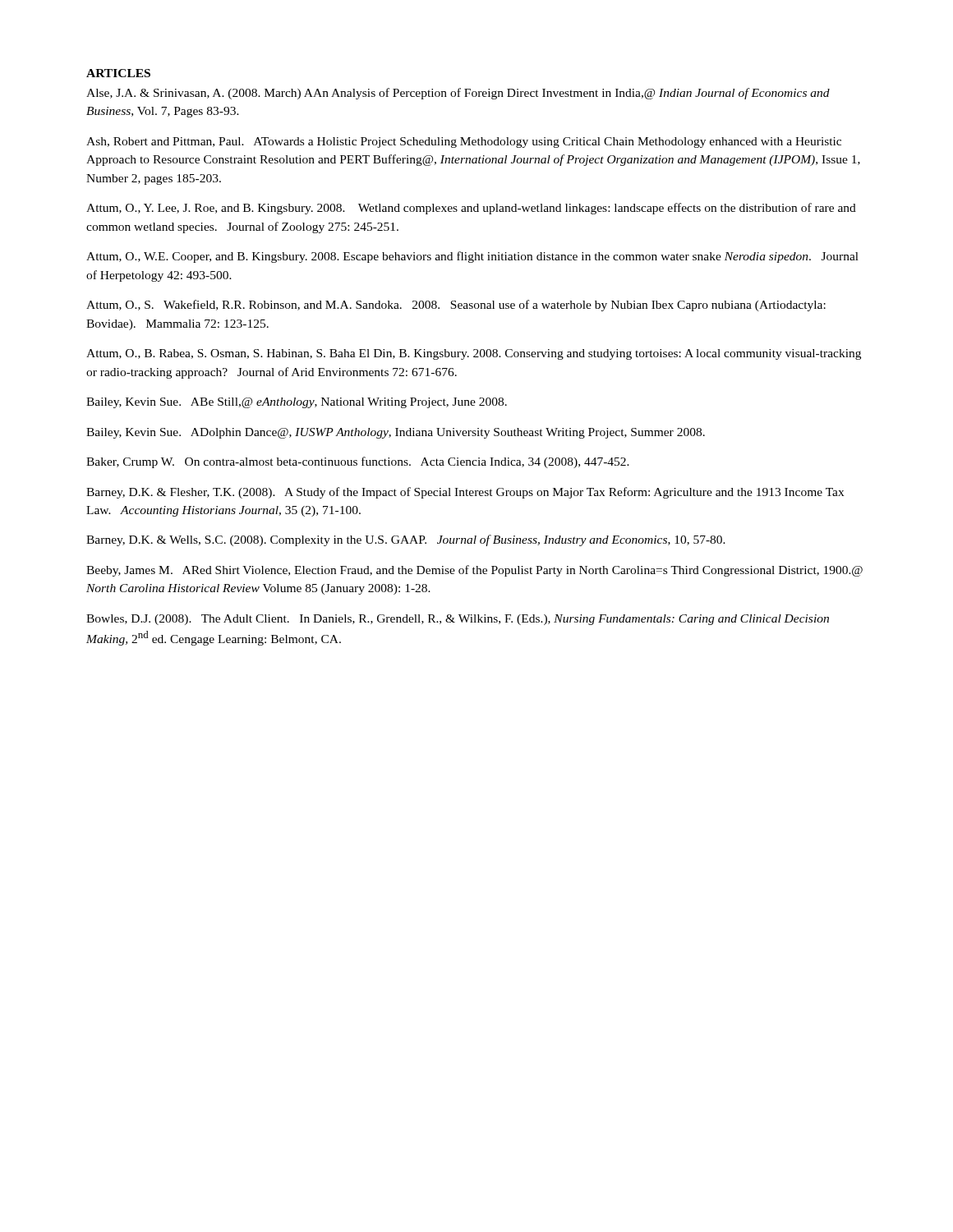Where is the passage that starts "Attum, O., W.E. Cooper,"?
Viewport: 953px width, 1232px height.
(x=472, y=265)
